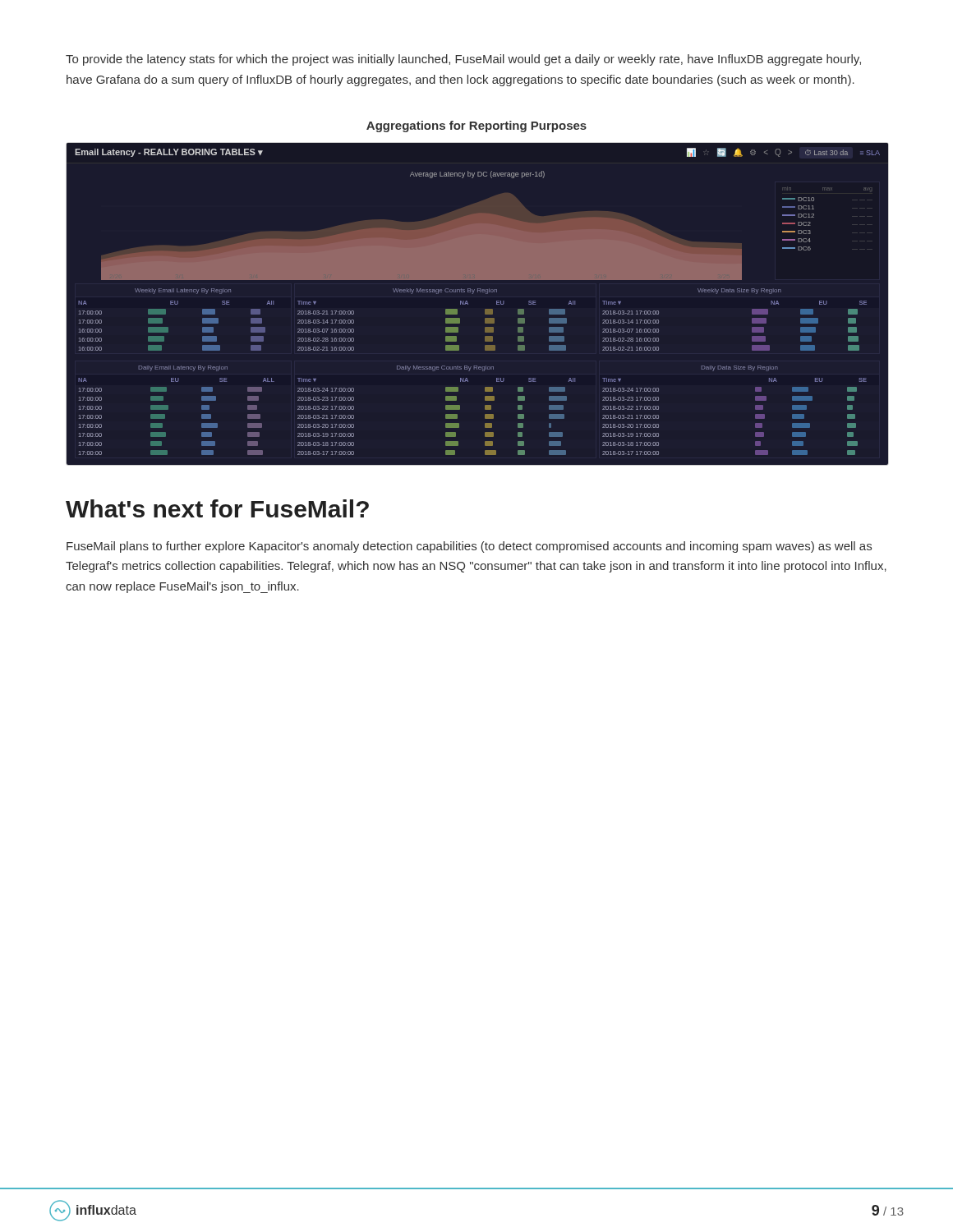Image resolution: width=953 pixels, height=1232 pixels.
Task: Locate a section header
Action: click(218, 508)
